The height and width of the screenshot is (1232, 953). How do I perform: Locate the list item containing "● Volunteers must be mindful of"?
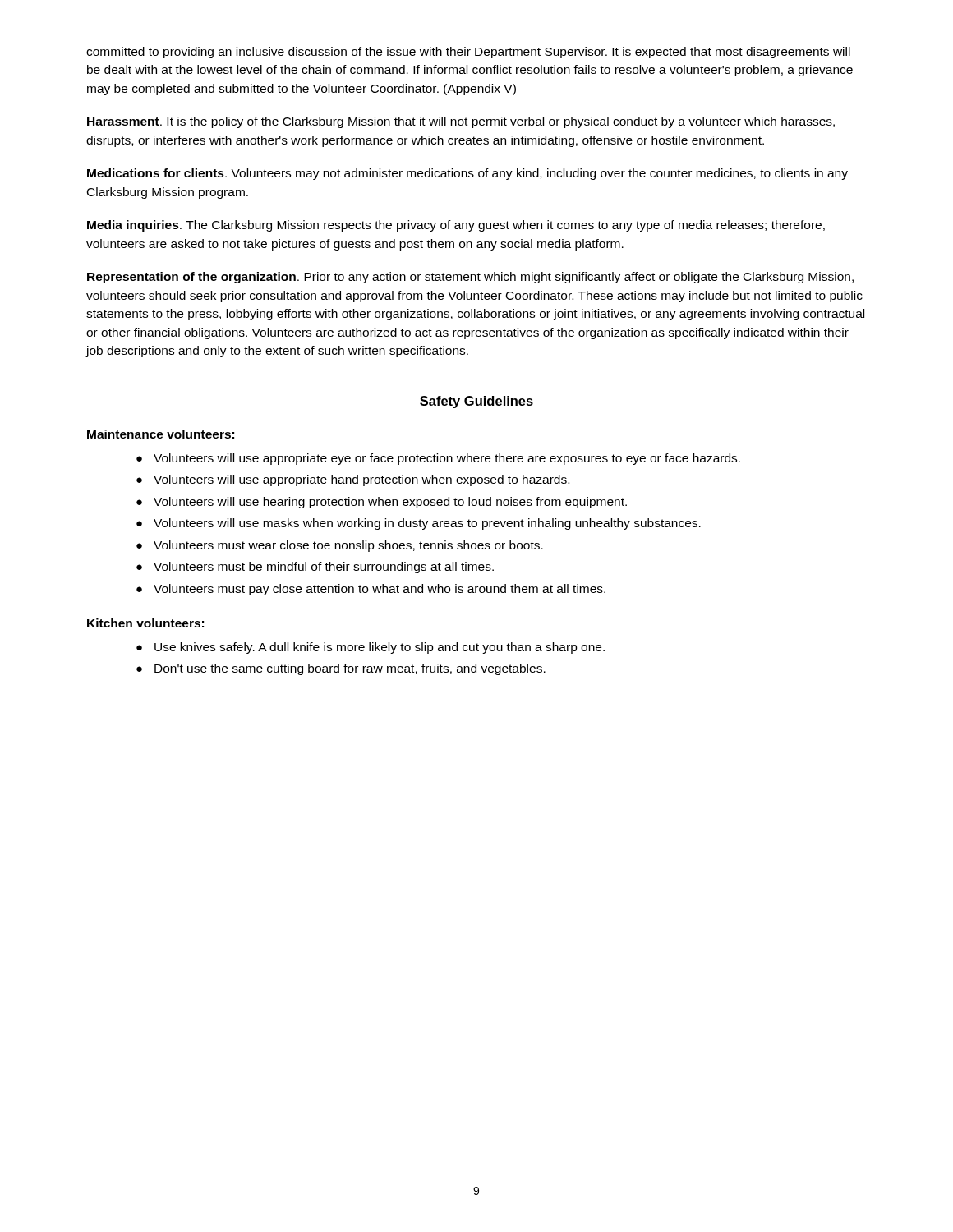(x=501, y=567)
